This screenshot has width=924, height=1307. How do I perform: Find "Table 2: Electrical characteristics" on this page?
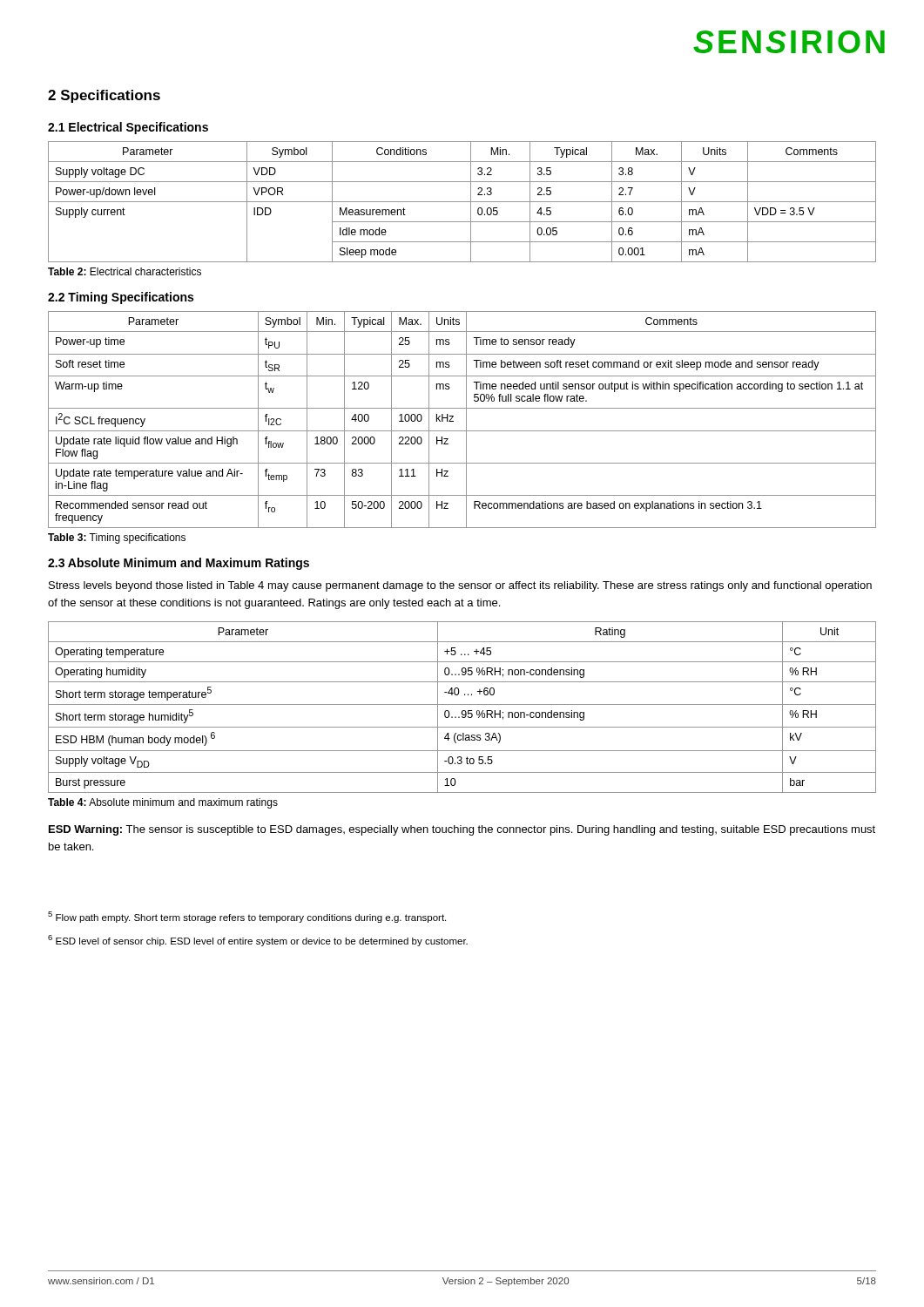click(x=125, y=272)
